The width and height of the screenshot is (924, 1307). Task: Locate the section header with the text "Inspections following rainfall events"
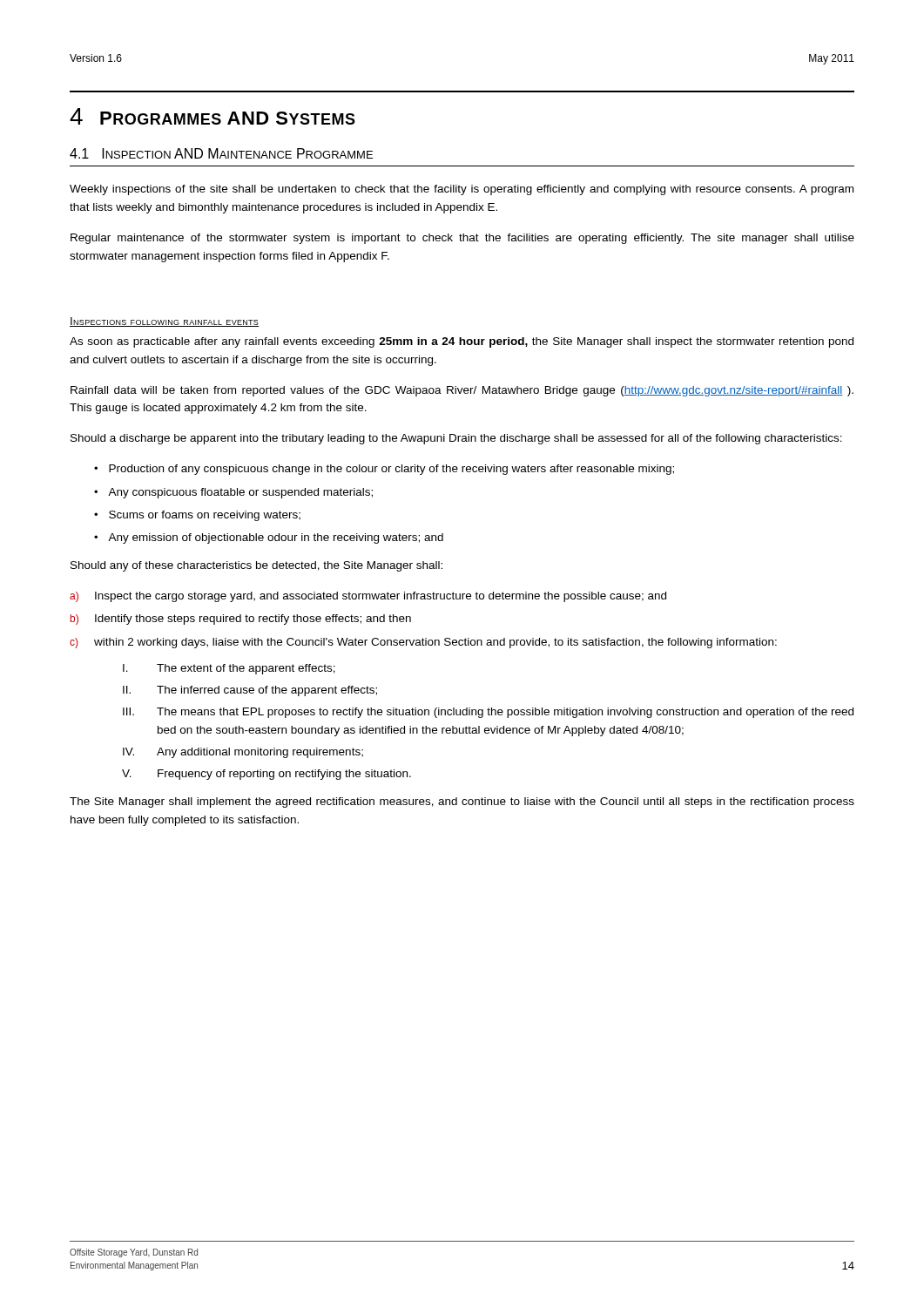pyautogui.click(x=164, y=321)
